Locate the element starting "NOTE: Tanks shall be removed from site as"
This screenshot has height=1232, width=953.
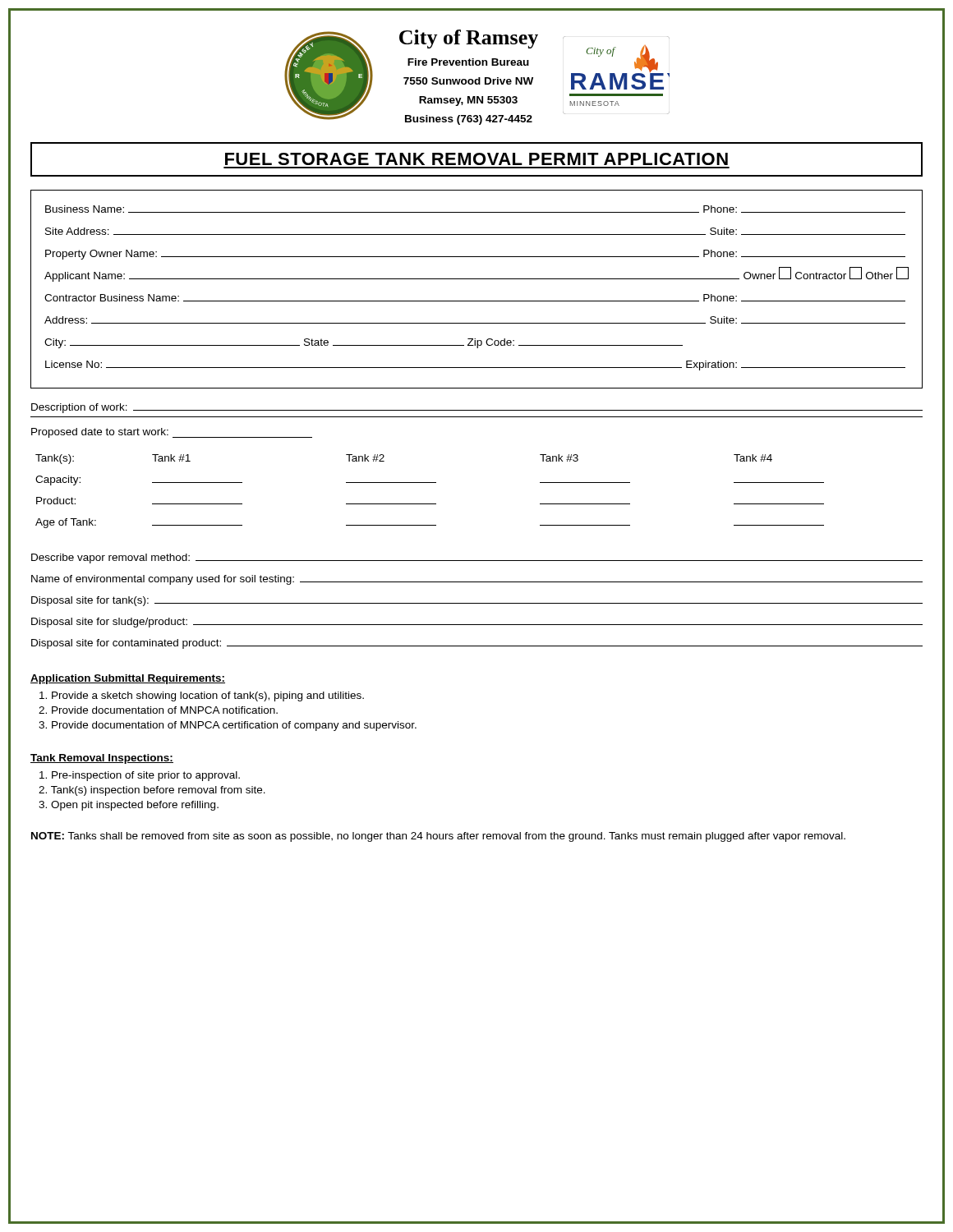[x=438, y=836]
